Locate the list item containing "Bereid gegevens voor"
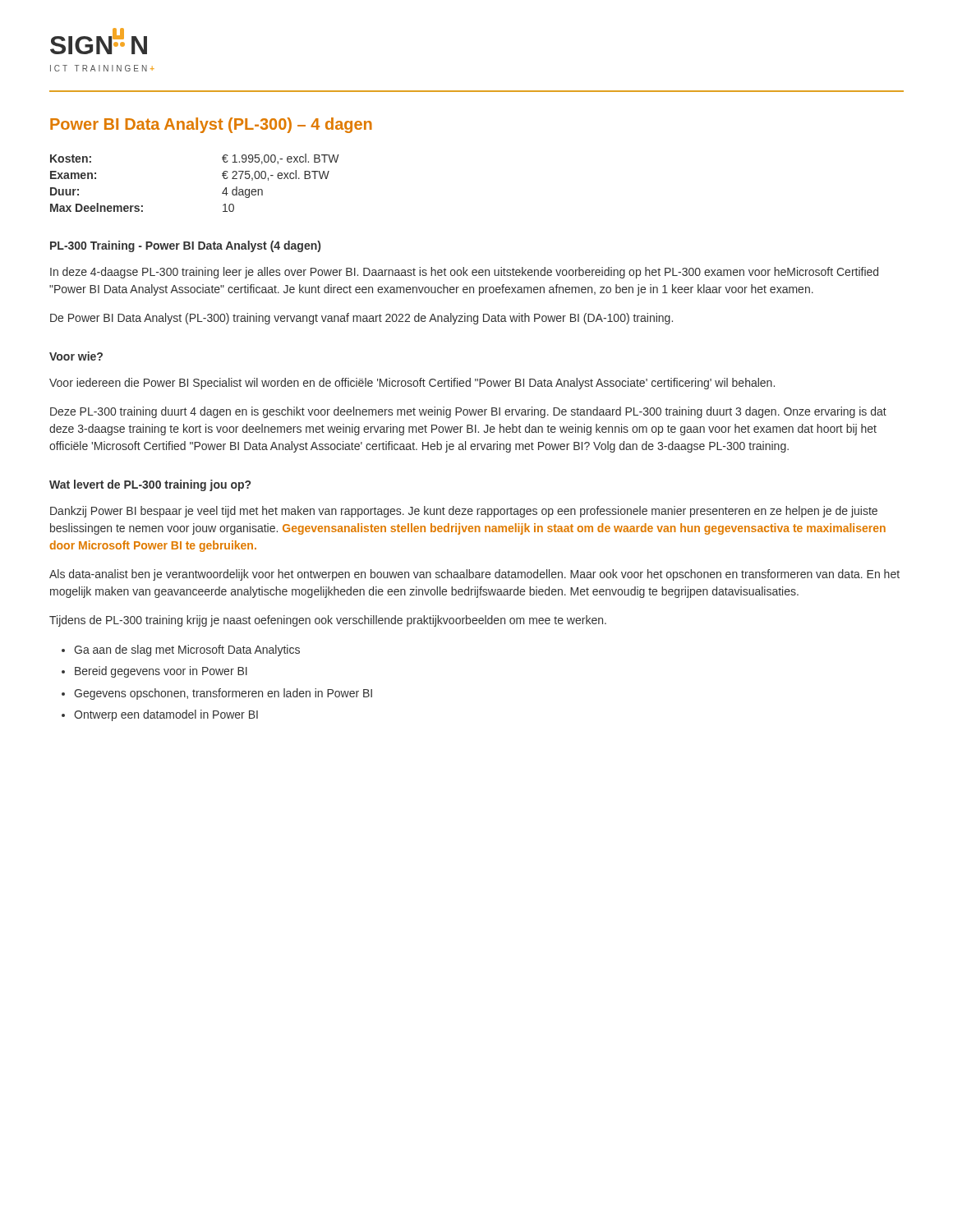953x1232 pixels. (x=161, y=671)
